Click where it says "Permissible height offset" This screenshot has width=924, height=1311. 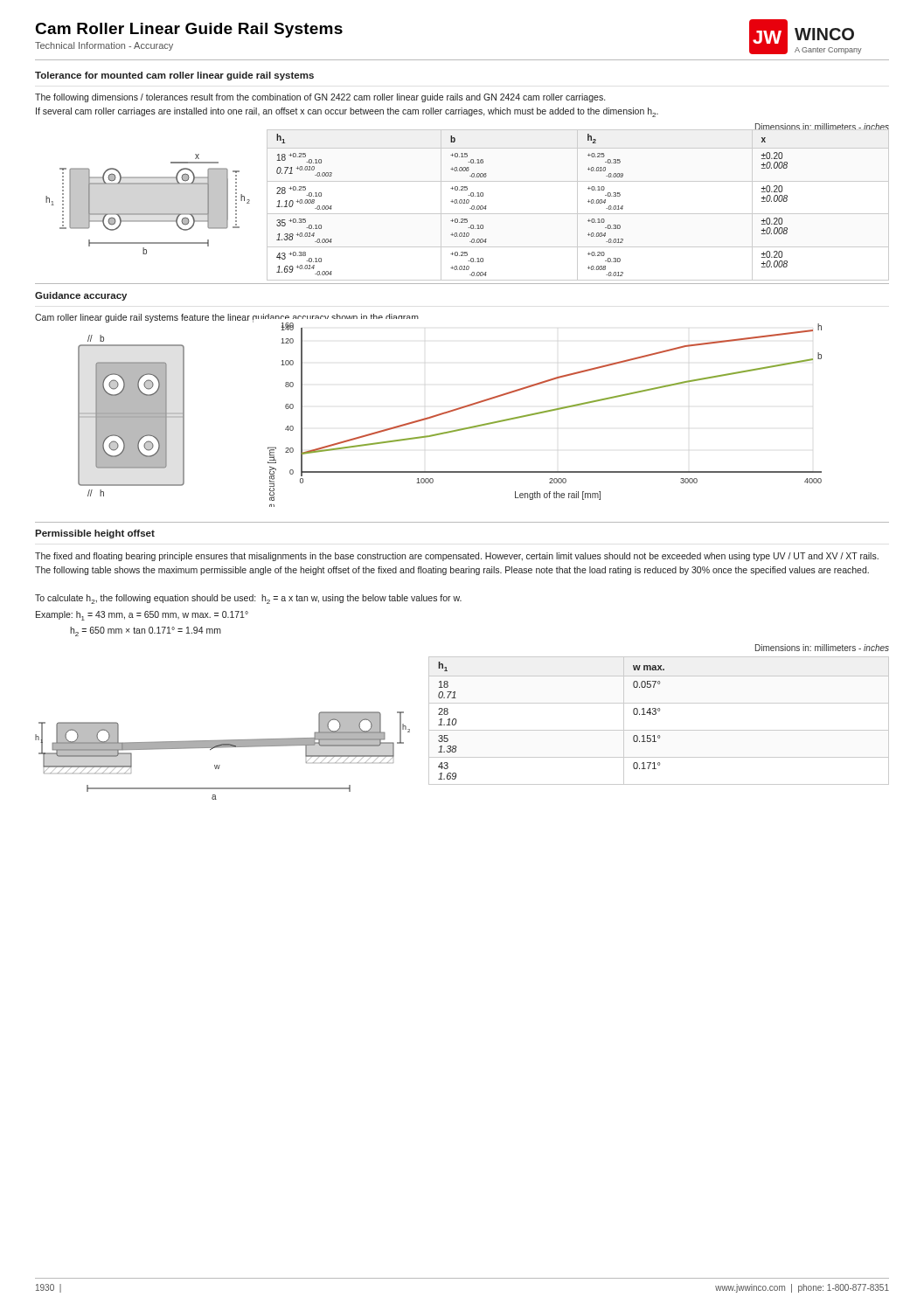point(462,533)
